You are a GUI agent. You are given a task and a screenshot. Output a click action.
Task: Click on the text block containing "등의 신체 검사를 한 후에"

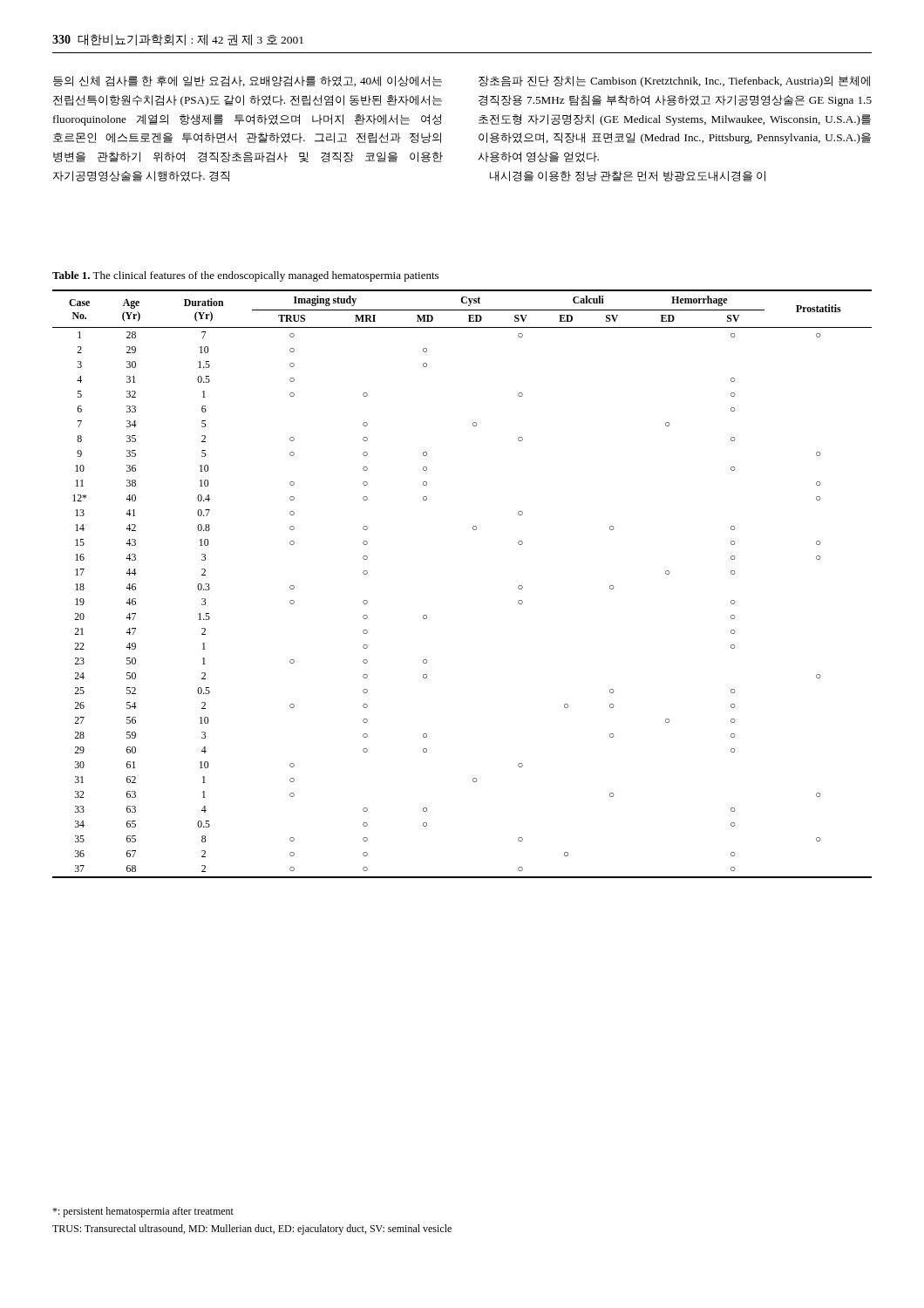tap(248, 128)
